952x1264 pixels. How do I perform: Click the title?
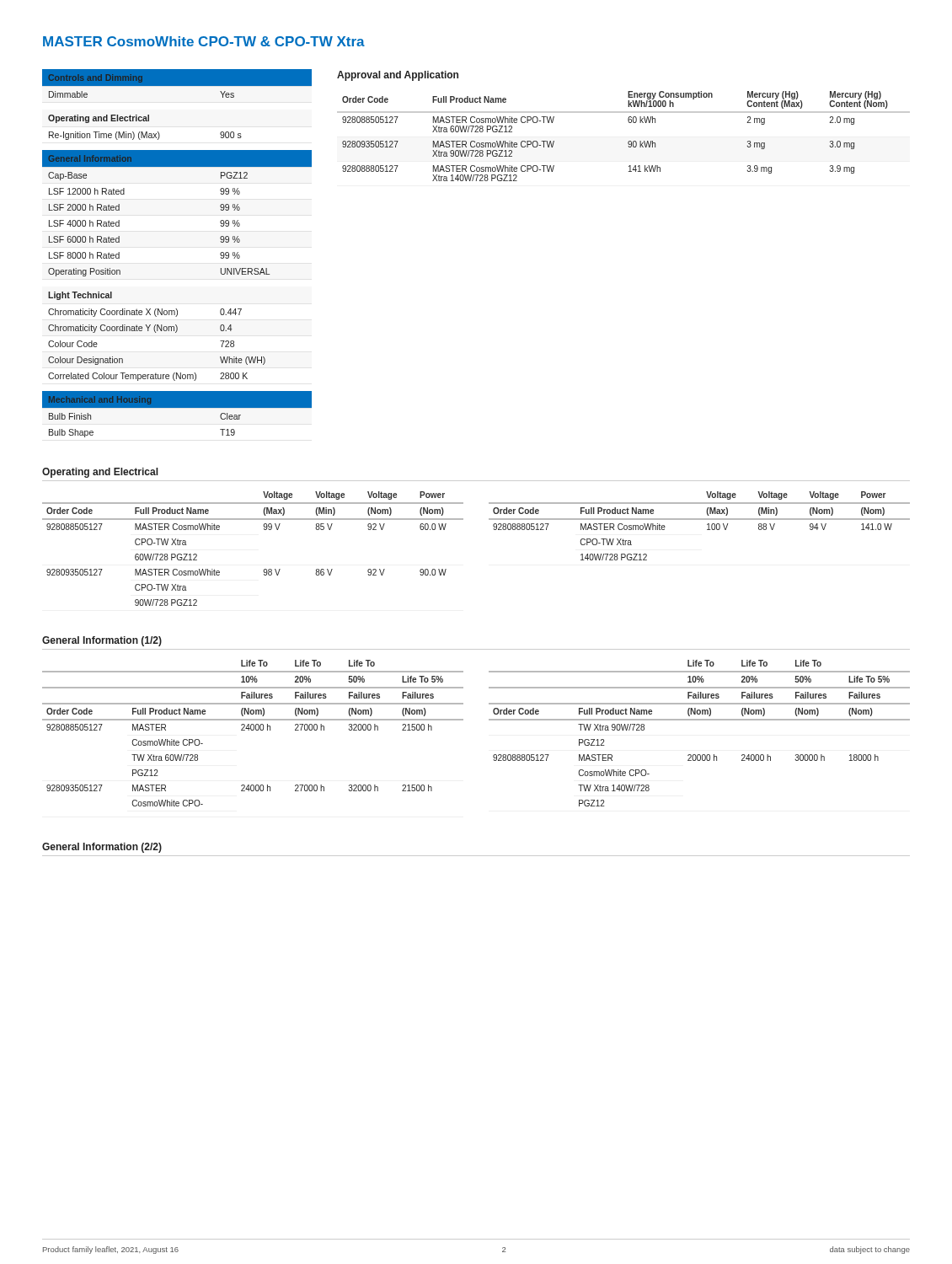pyautogui.click(x=203, y=42)
